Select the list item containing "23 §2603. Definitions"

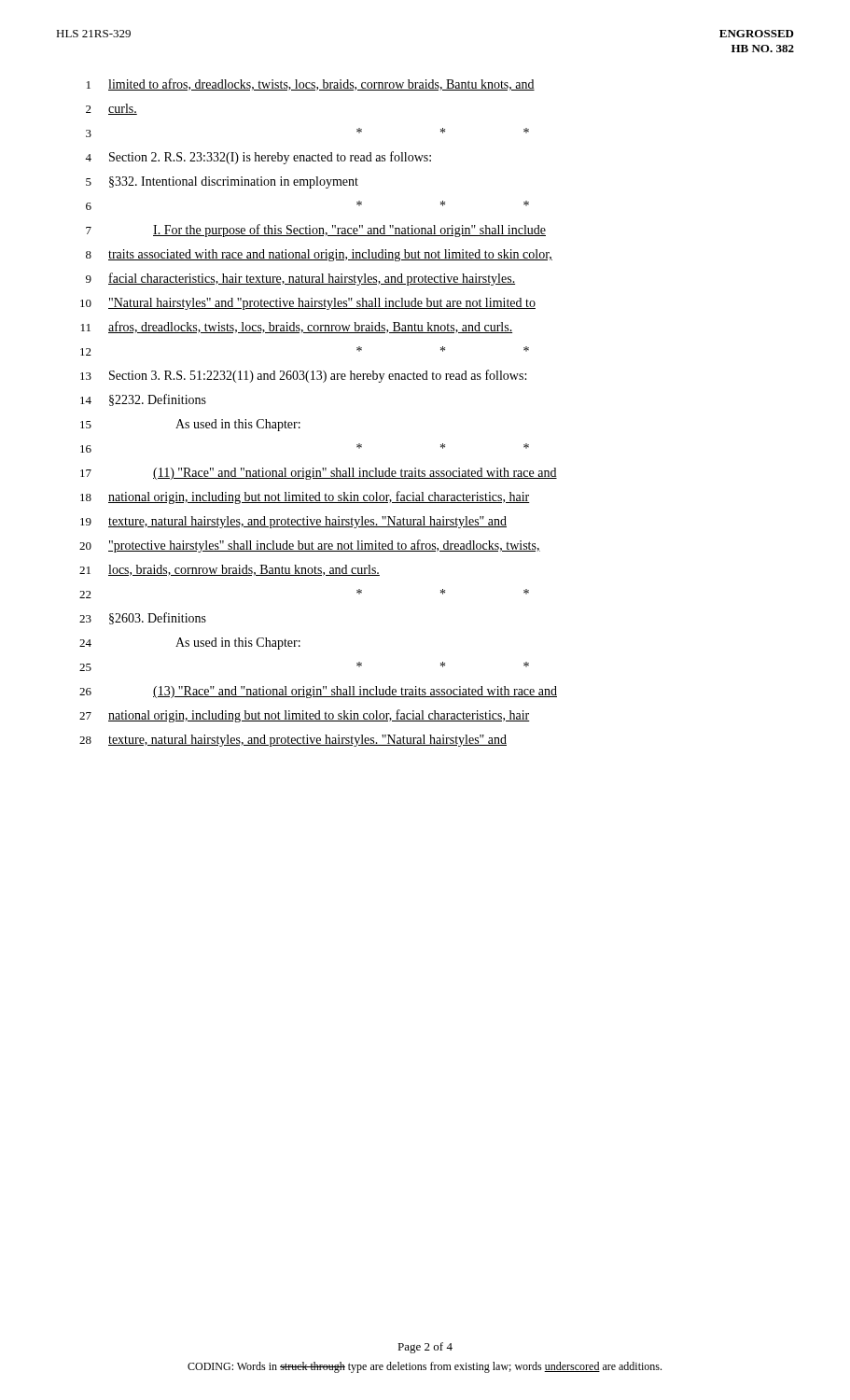point(143,618)
